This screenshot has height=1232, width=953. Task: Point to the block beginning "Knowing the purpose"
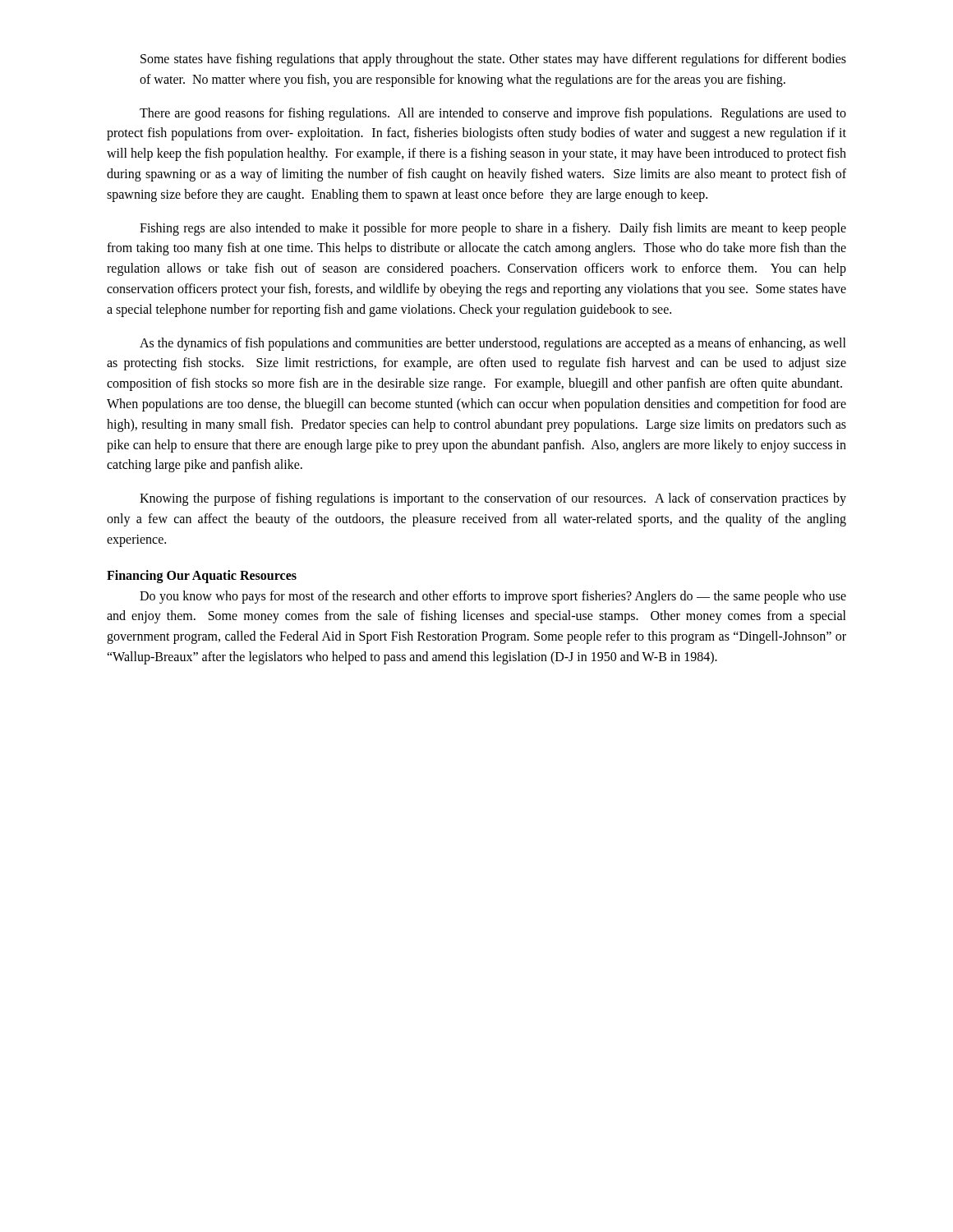476,519
